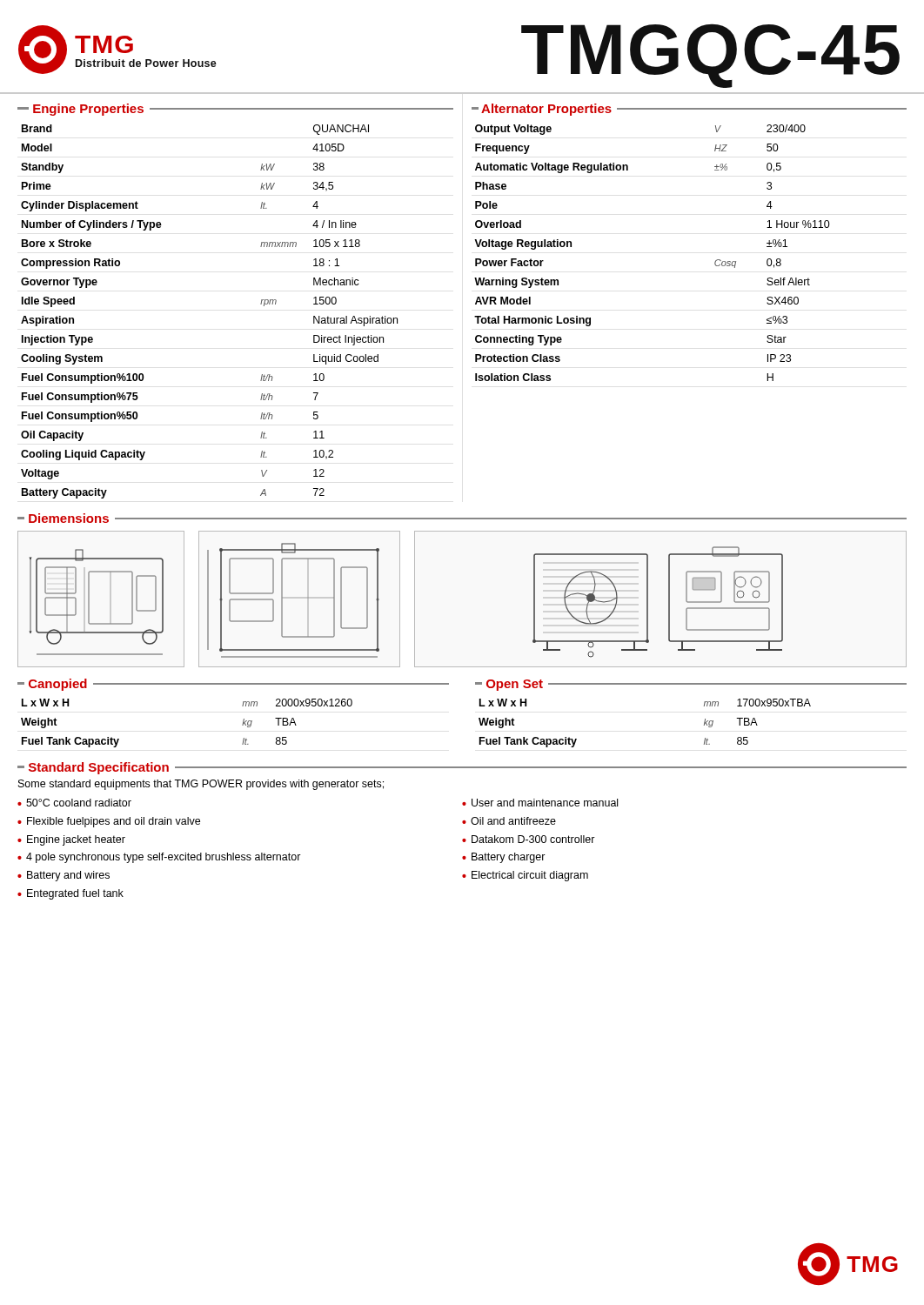Point to the passage starting "Engine Properties"
Viewport: 924px width, 1305px height.
[x=235, y=108]
